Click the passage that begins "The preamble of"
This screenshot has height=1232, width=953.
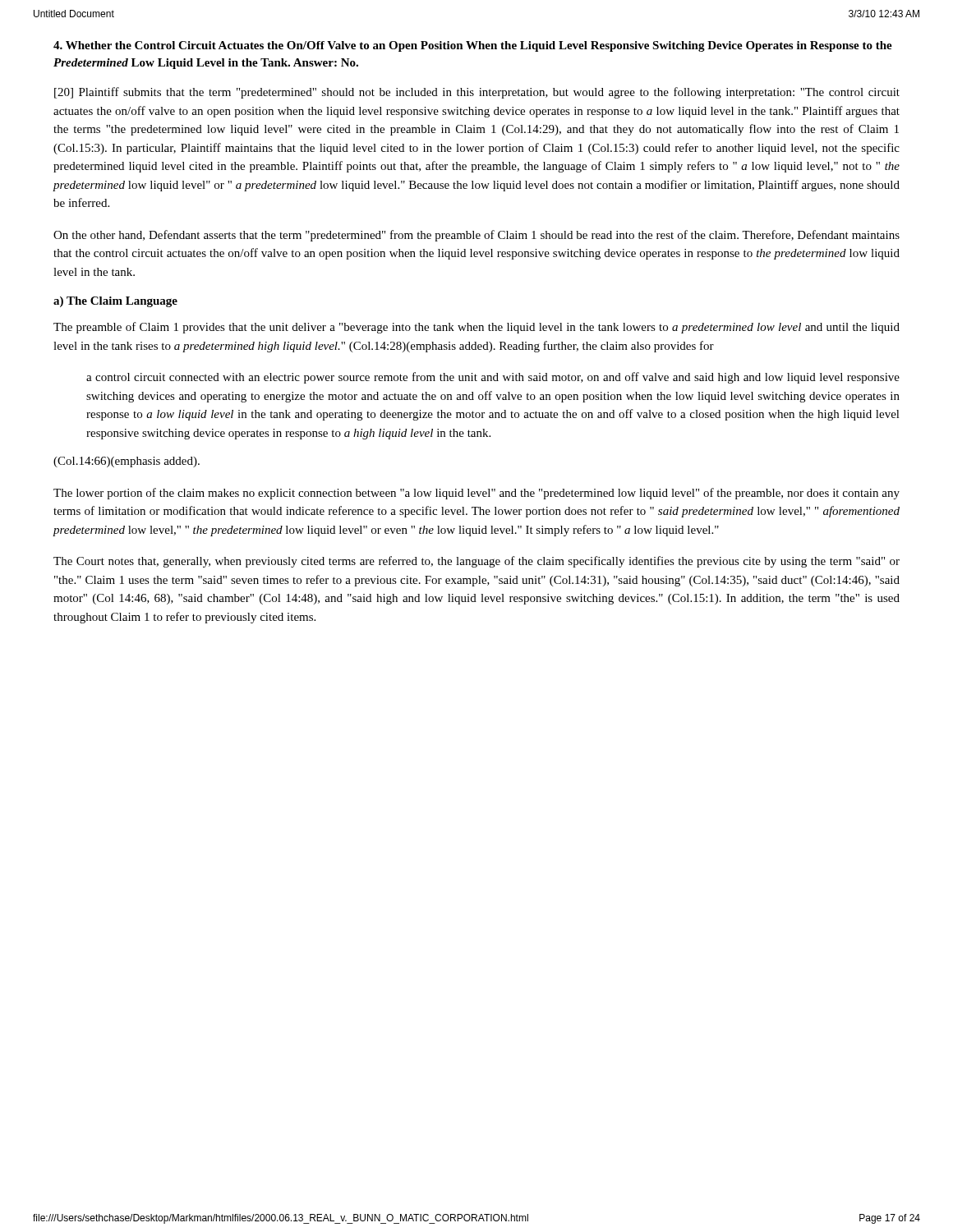click(x=476, y=336)
